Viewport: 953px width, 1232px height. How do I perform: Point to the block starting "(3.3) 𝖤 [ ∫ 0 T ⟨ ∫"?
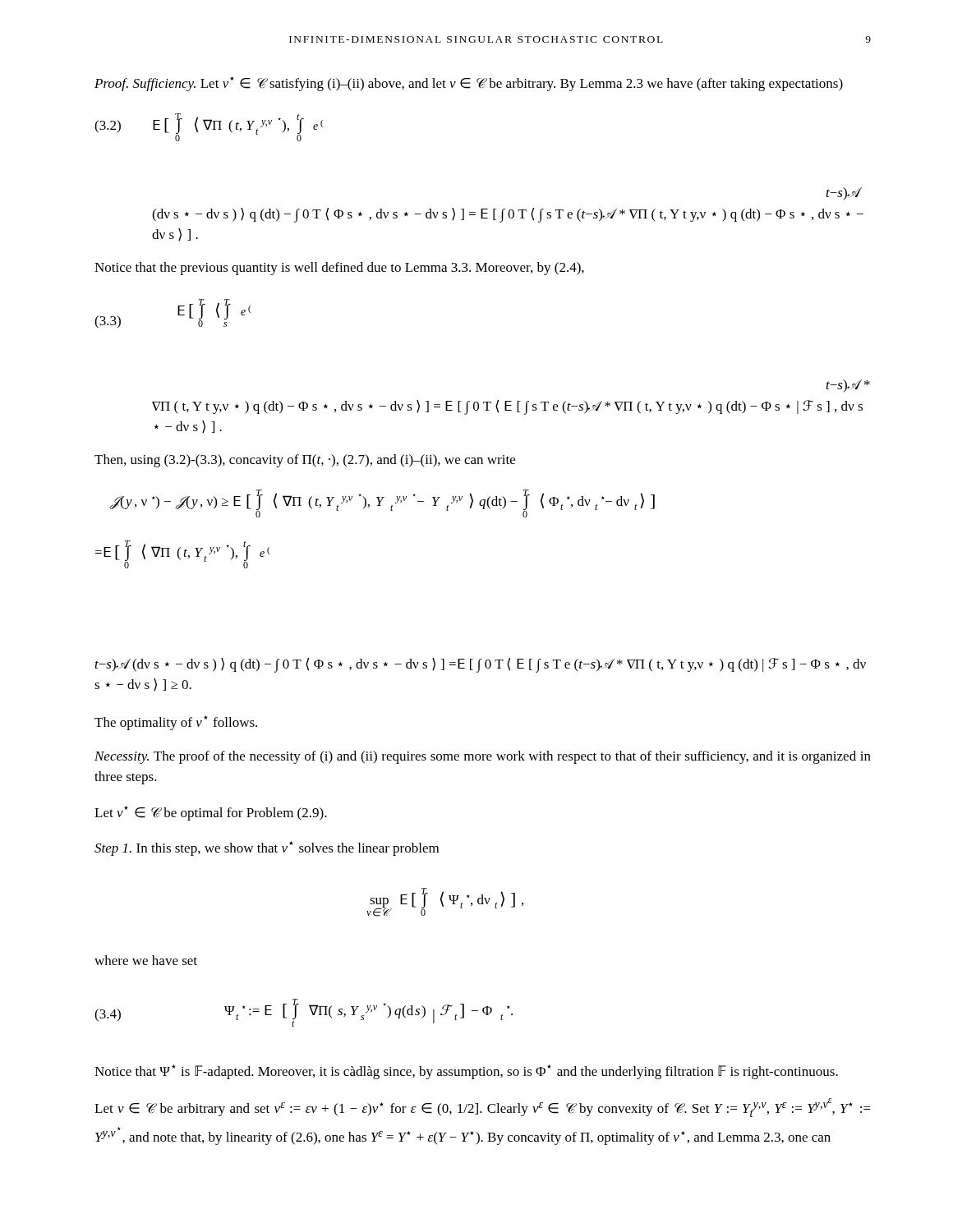point(217,313)
